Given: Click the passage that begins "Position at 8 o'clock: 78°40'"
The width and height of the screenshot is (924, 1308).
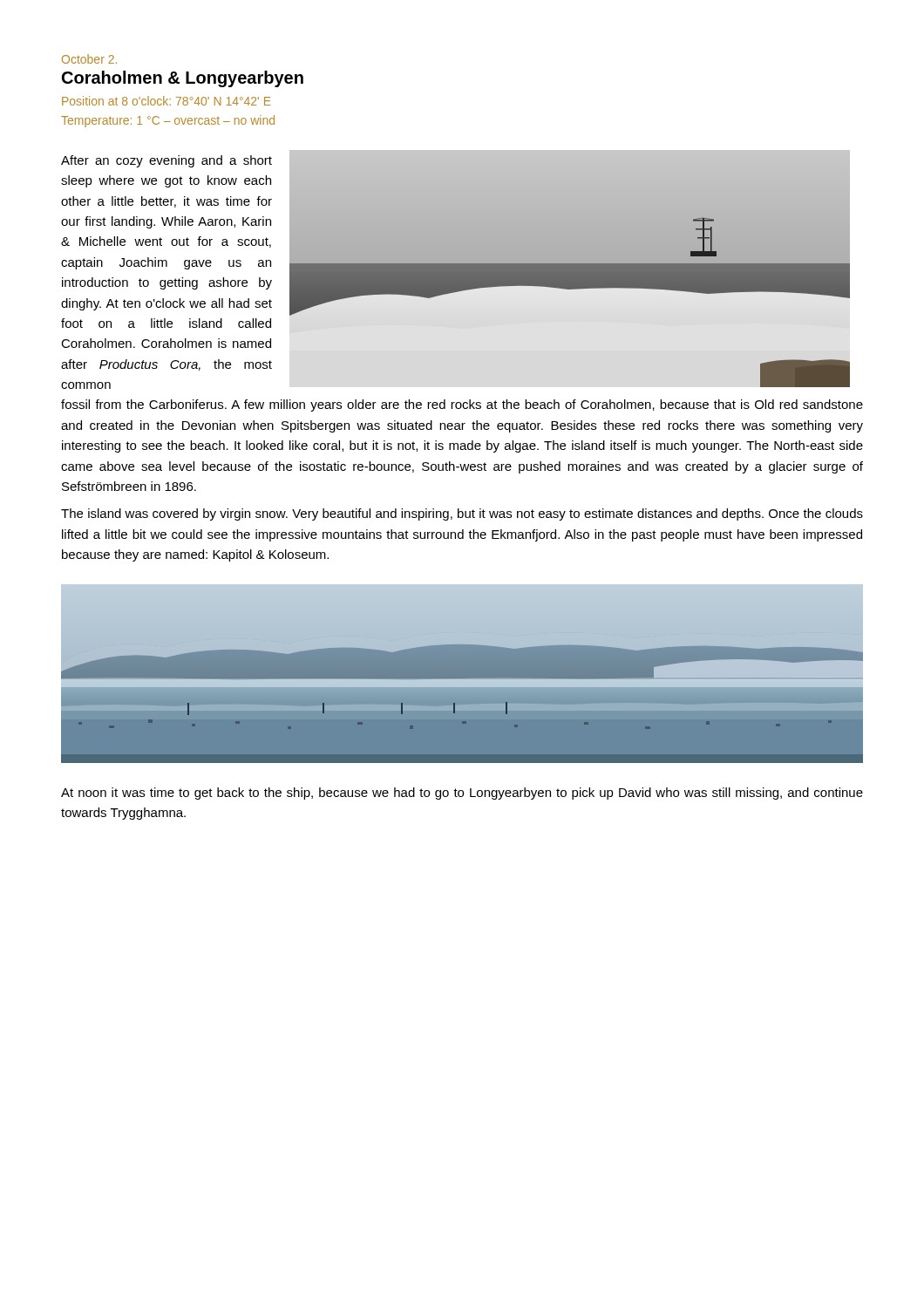Looking at the screenshot, I should coord(168,111).
